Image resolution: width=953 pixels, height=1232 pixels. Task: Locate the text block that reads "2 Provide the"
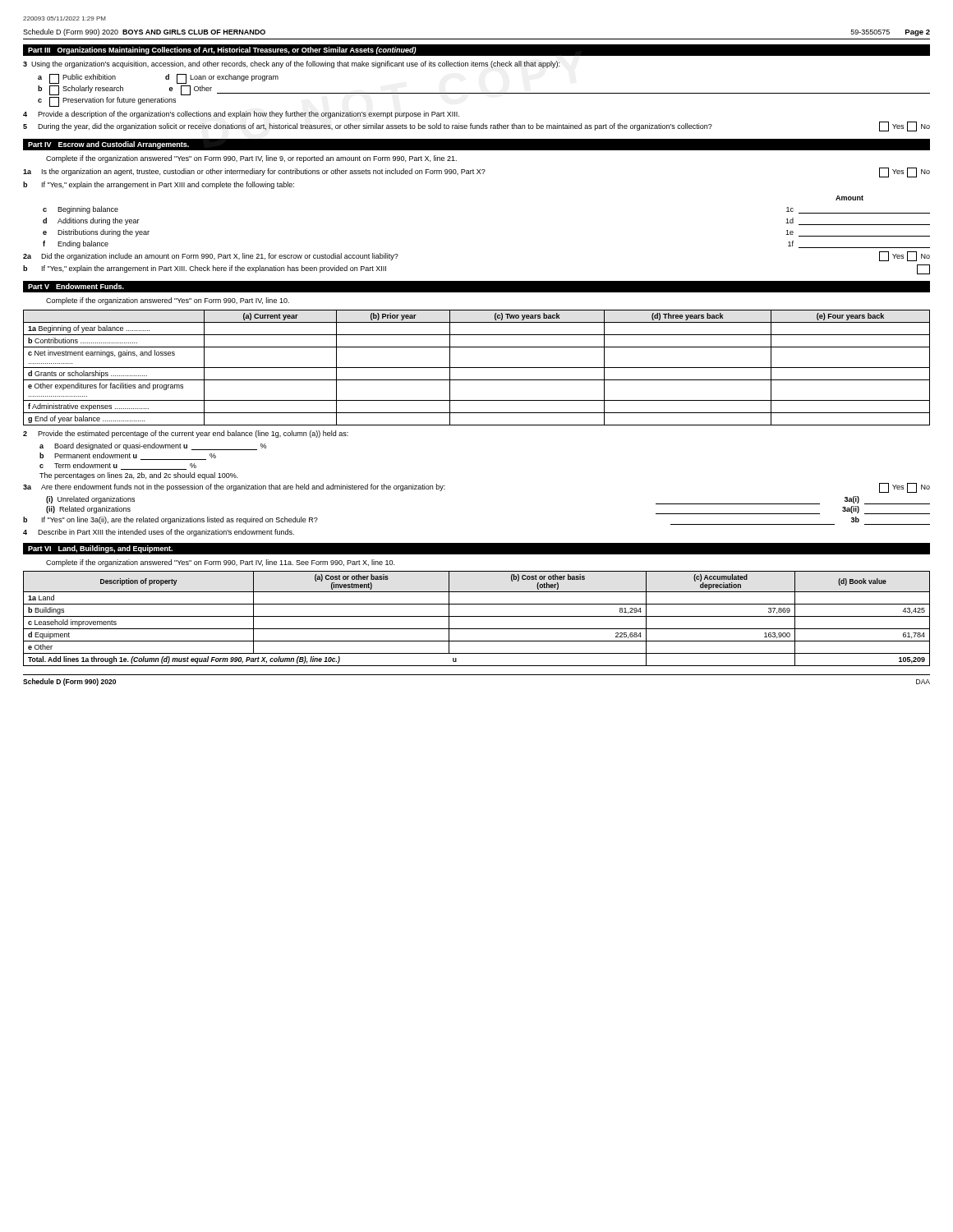click(186, 434)
